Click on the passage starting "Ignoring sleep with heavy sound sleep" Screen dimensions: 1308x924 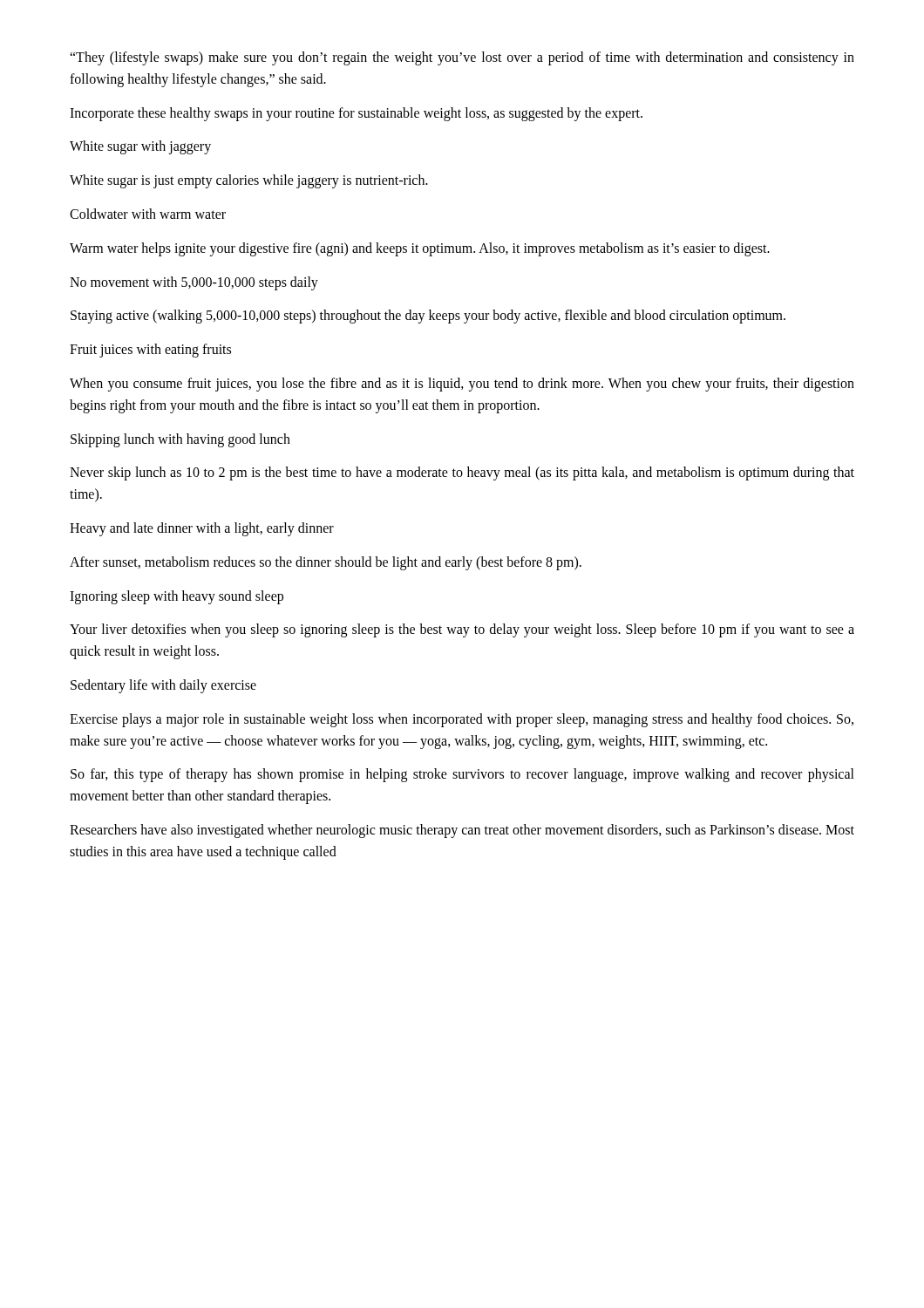pyautogui.click(x=177, y=596)
